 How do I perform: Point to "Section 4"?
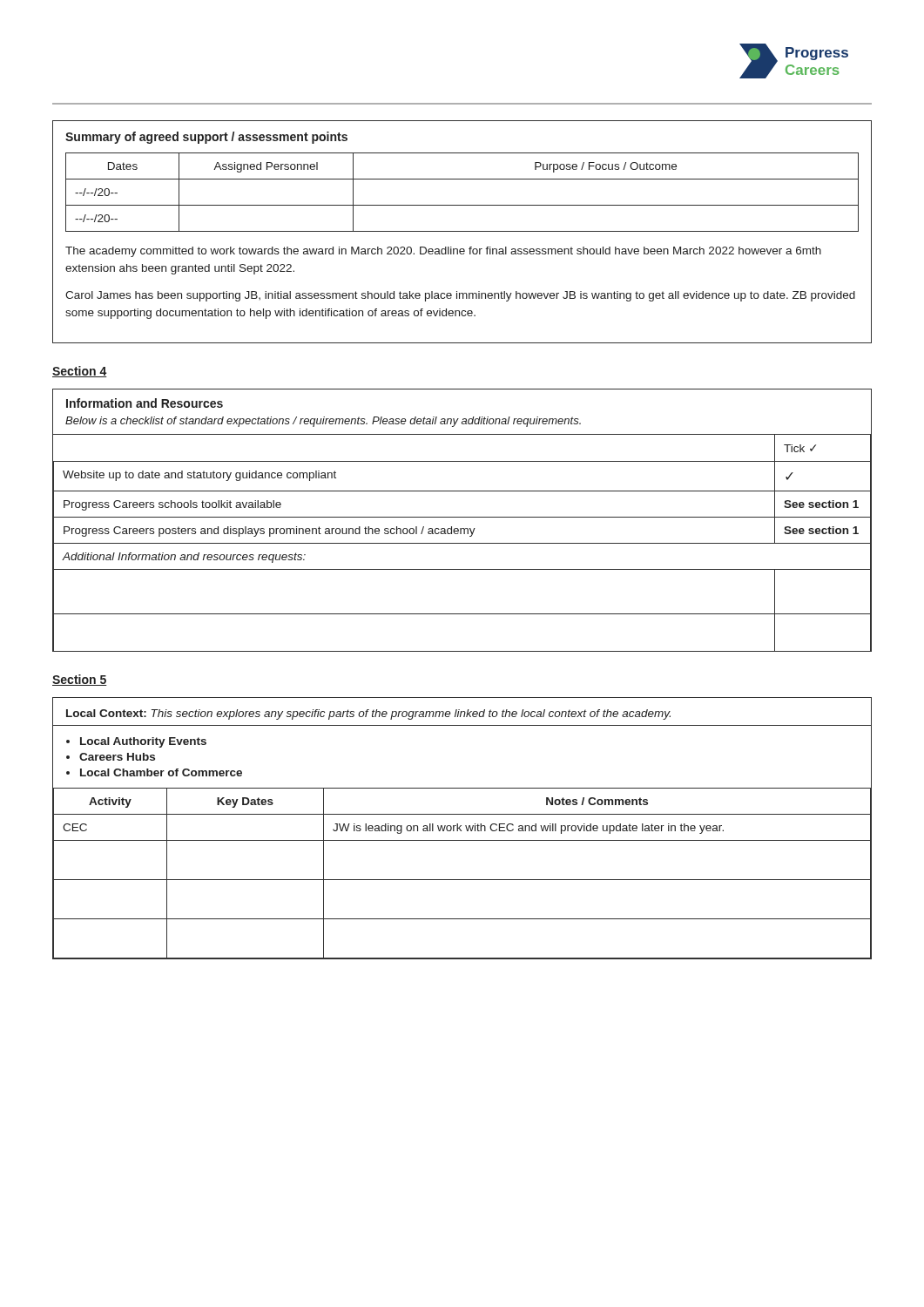[x=79, y=371]
